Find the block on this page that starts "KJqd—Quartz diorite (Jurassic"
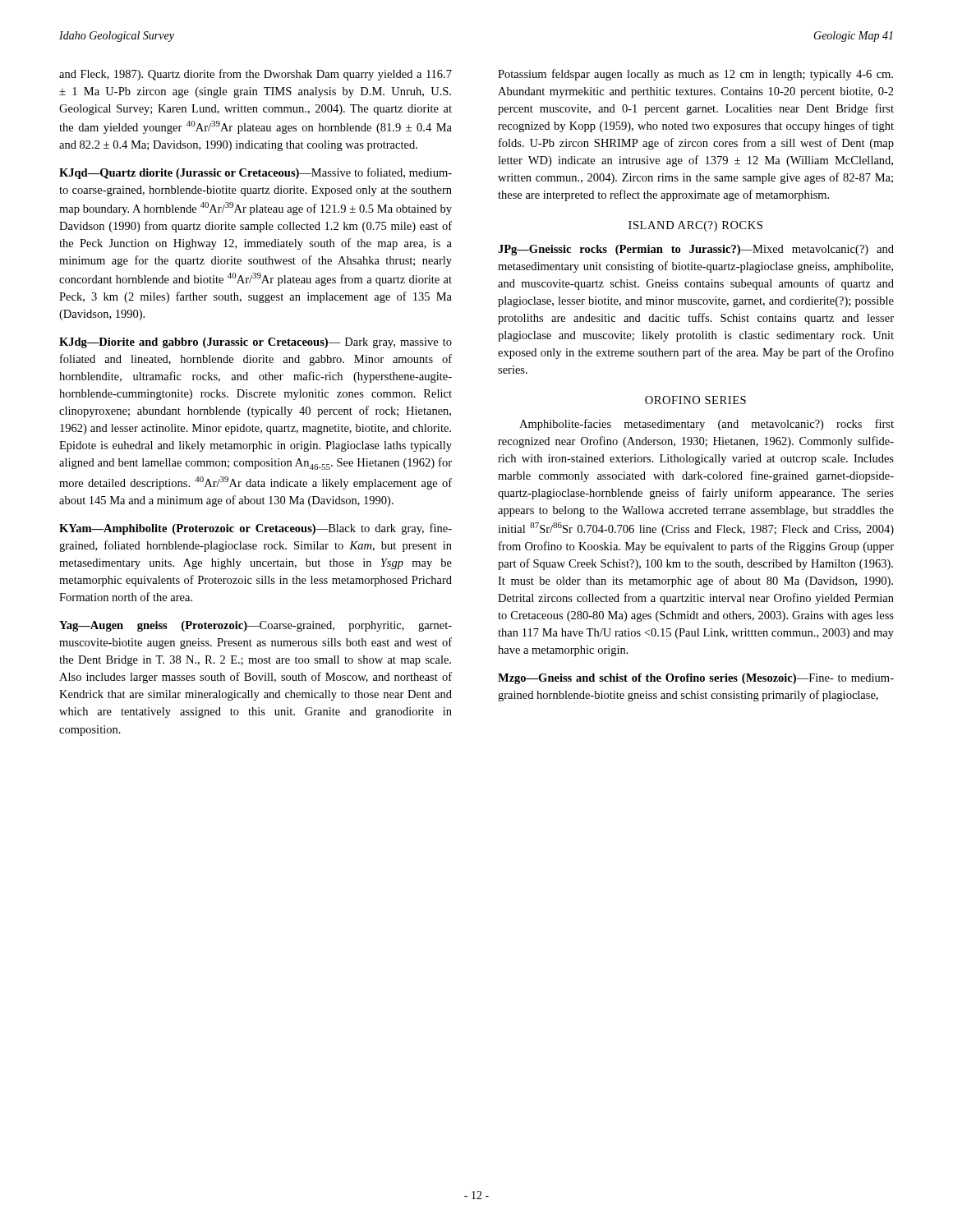This screenshot has height=1232, width=953. point(255,243)
